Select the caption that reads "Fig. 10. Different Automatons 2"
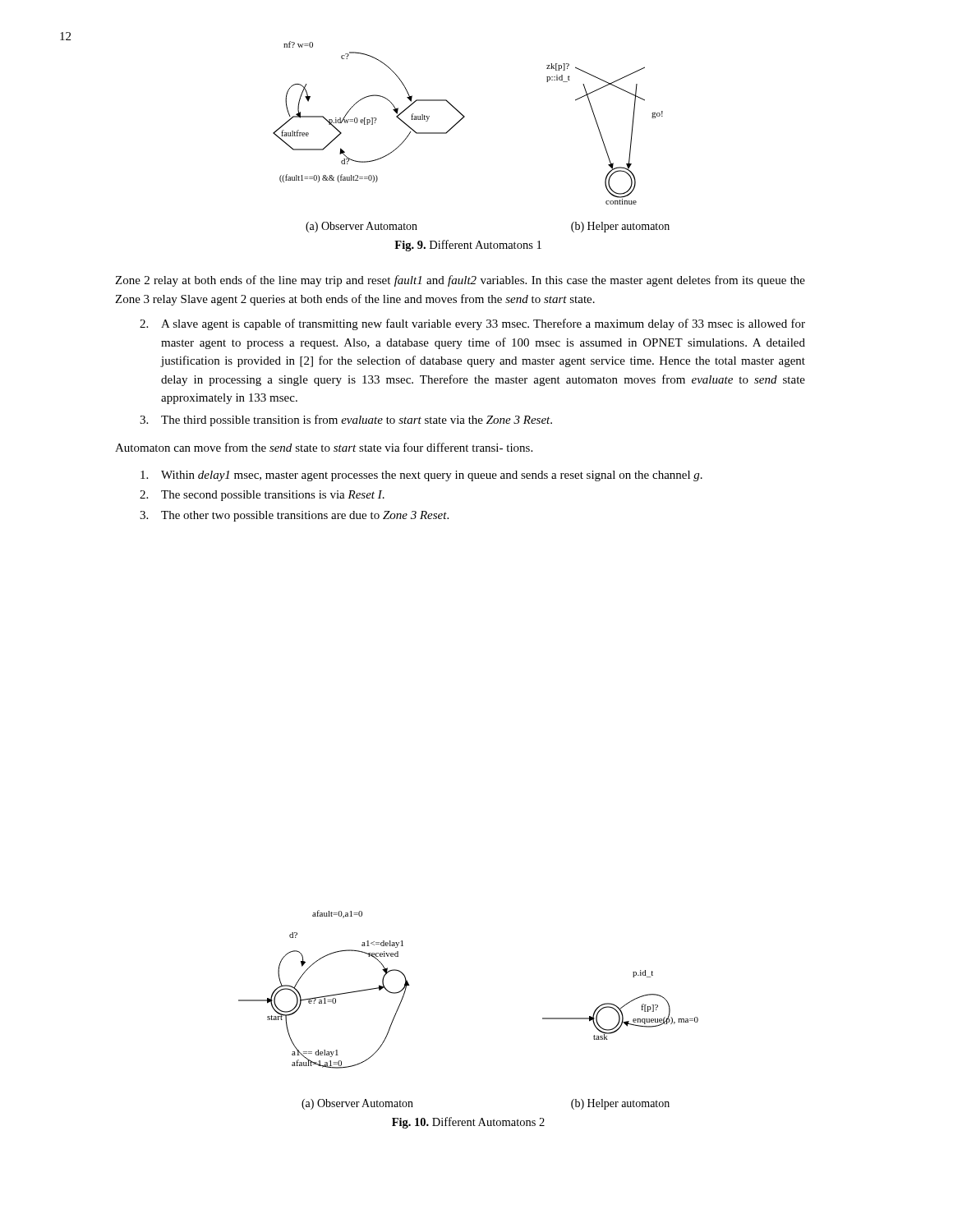Image resolution: width=953 pixels, height=1232 pixels. [468, 1122]
